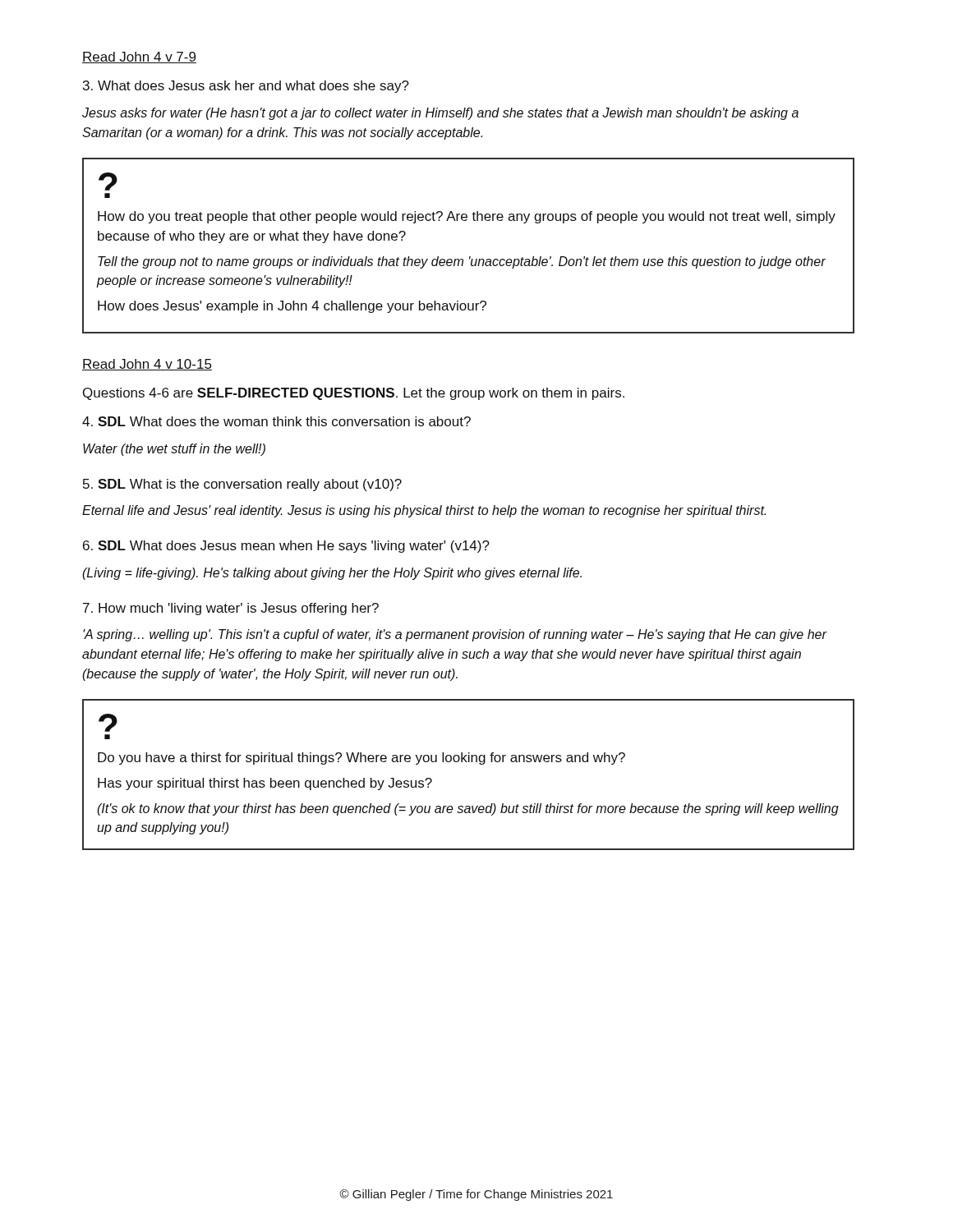
Task: Locate the block of text that opens with "What does Jesus"
Action: coord(246,86)
